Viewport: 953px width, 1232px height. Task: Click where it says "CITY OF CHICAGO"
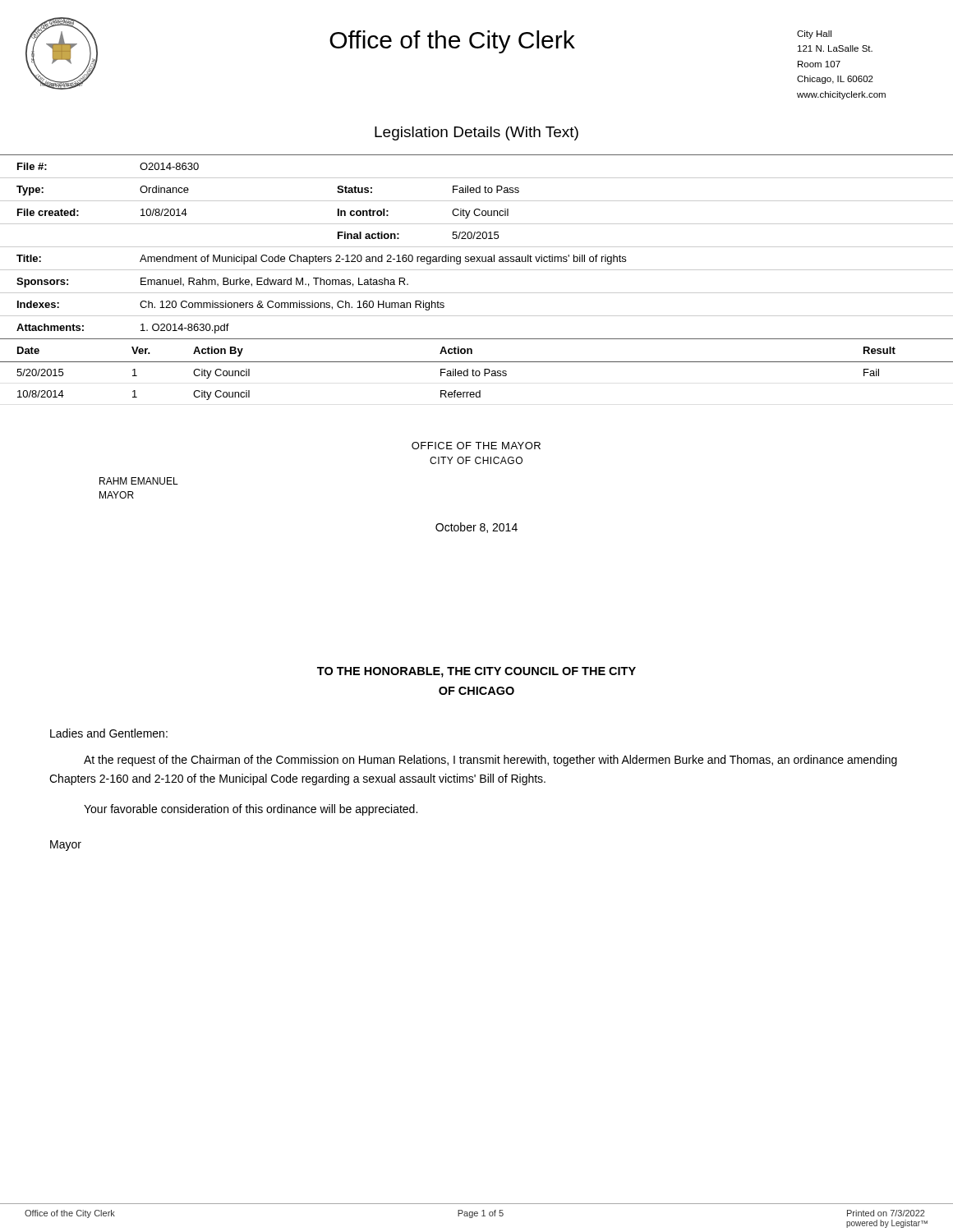click(476, 461)
